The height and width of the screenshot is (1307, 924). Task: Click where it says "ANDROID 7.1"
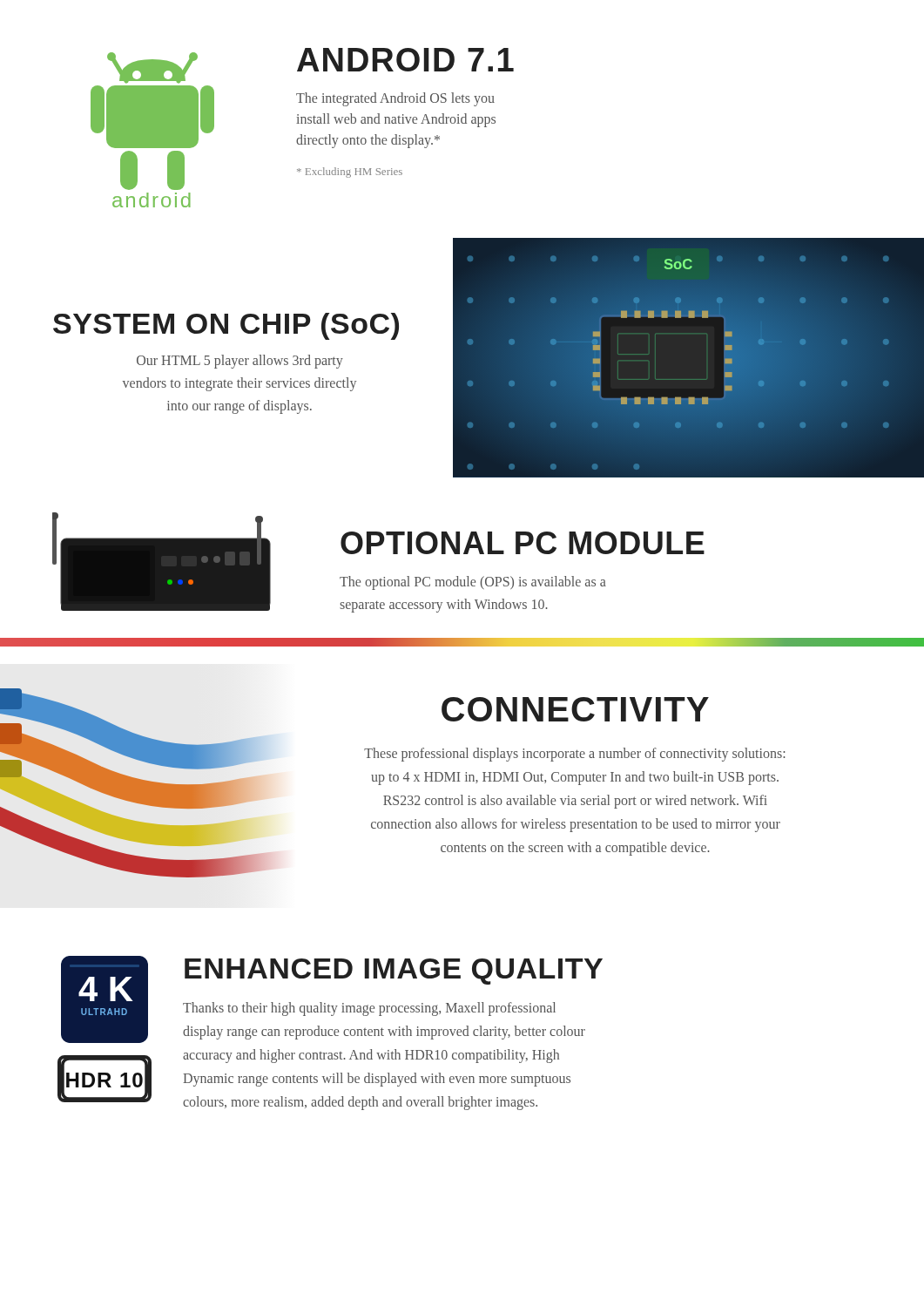pyautogui.click(x=406, y=61)
